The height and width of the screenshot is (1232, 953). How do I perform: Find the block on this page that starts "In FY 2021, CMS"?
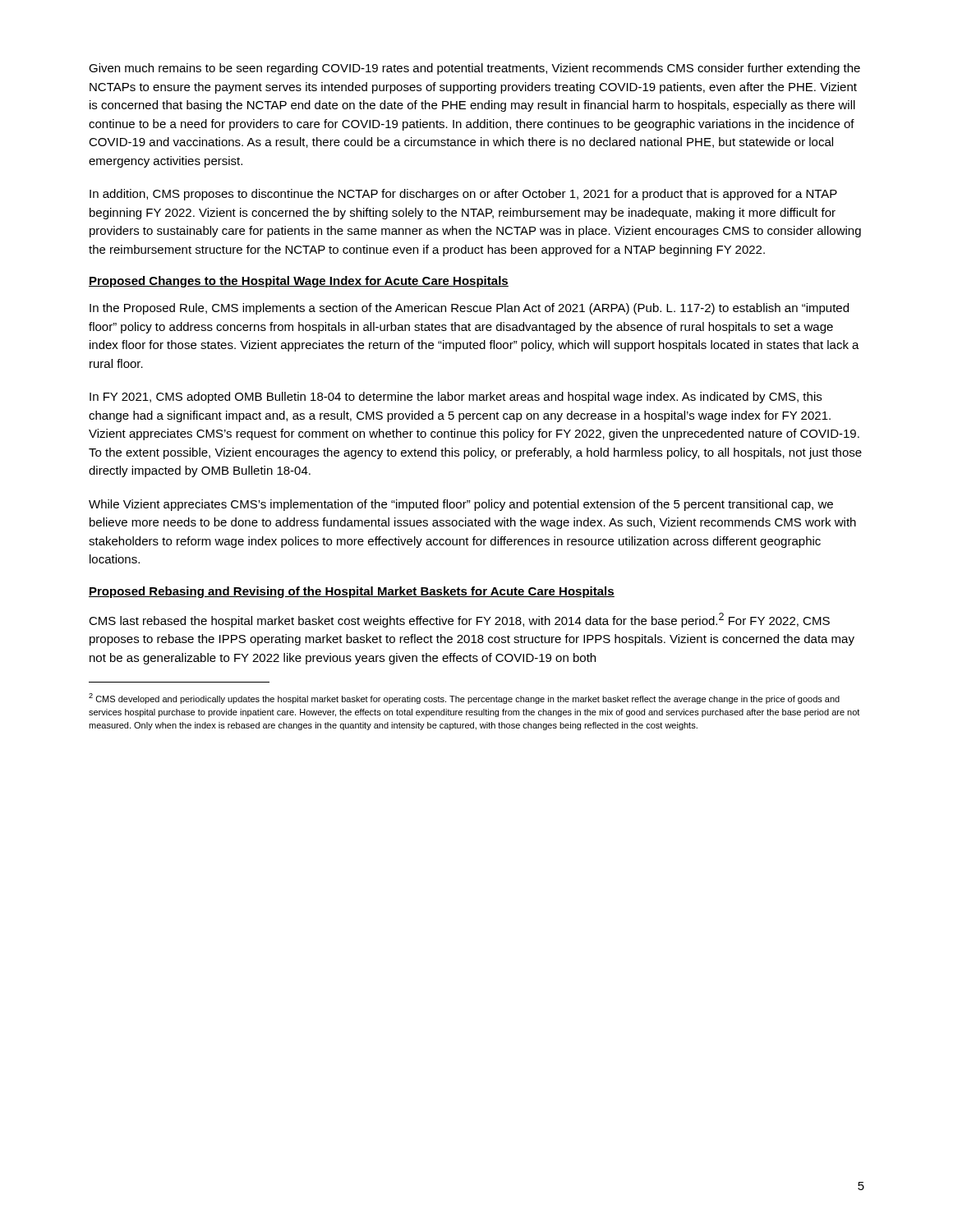[475, 433]
